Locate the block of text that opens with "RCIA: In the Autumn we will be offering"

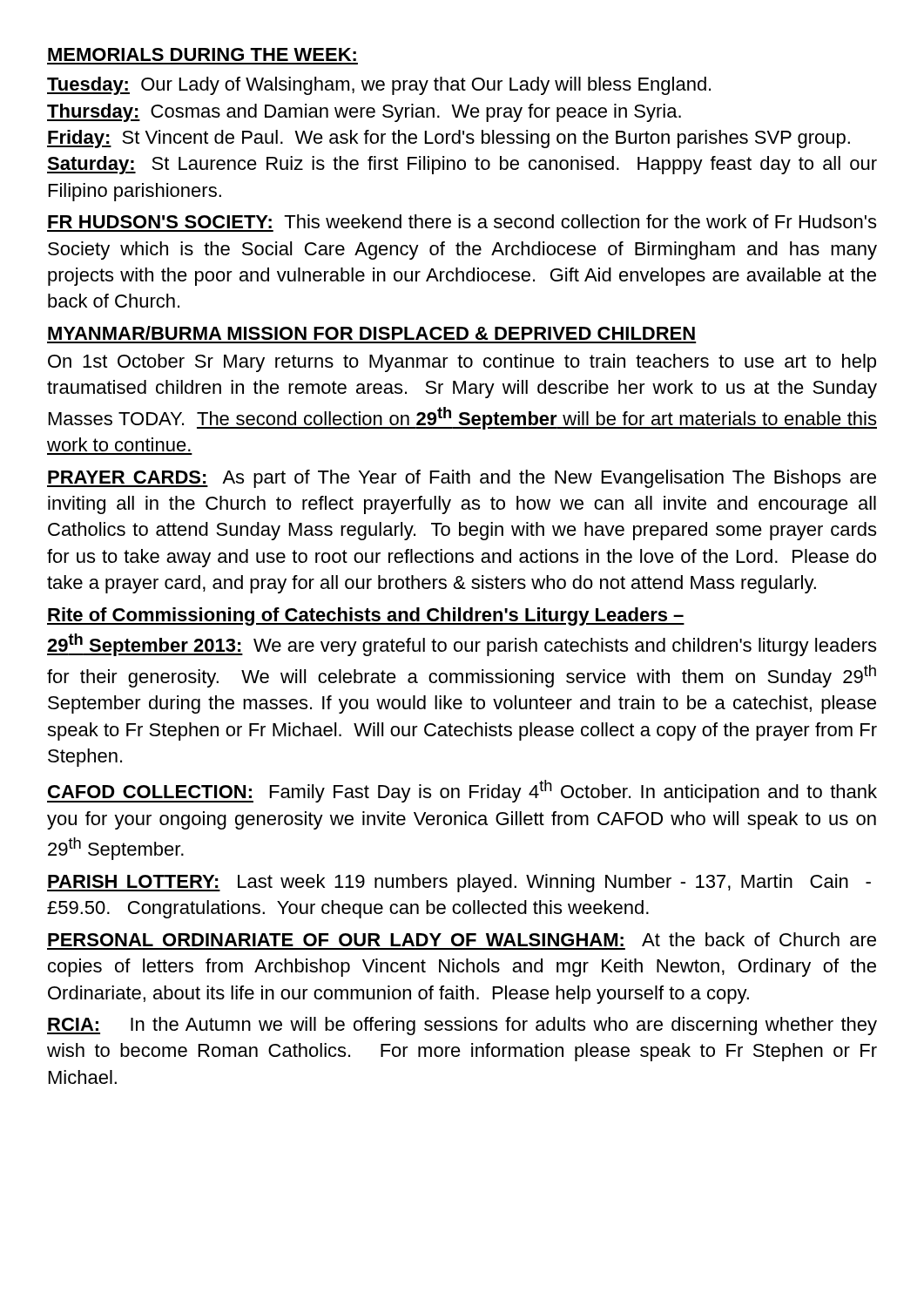point(462,1051)
